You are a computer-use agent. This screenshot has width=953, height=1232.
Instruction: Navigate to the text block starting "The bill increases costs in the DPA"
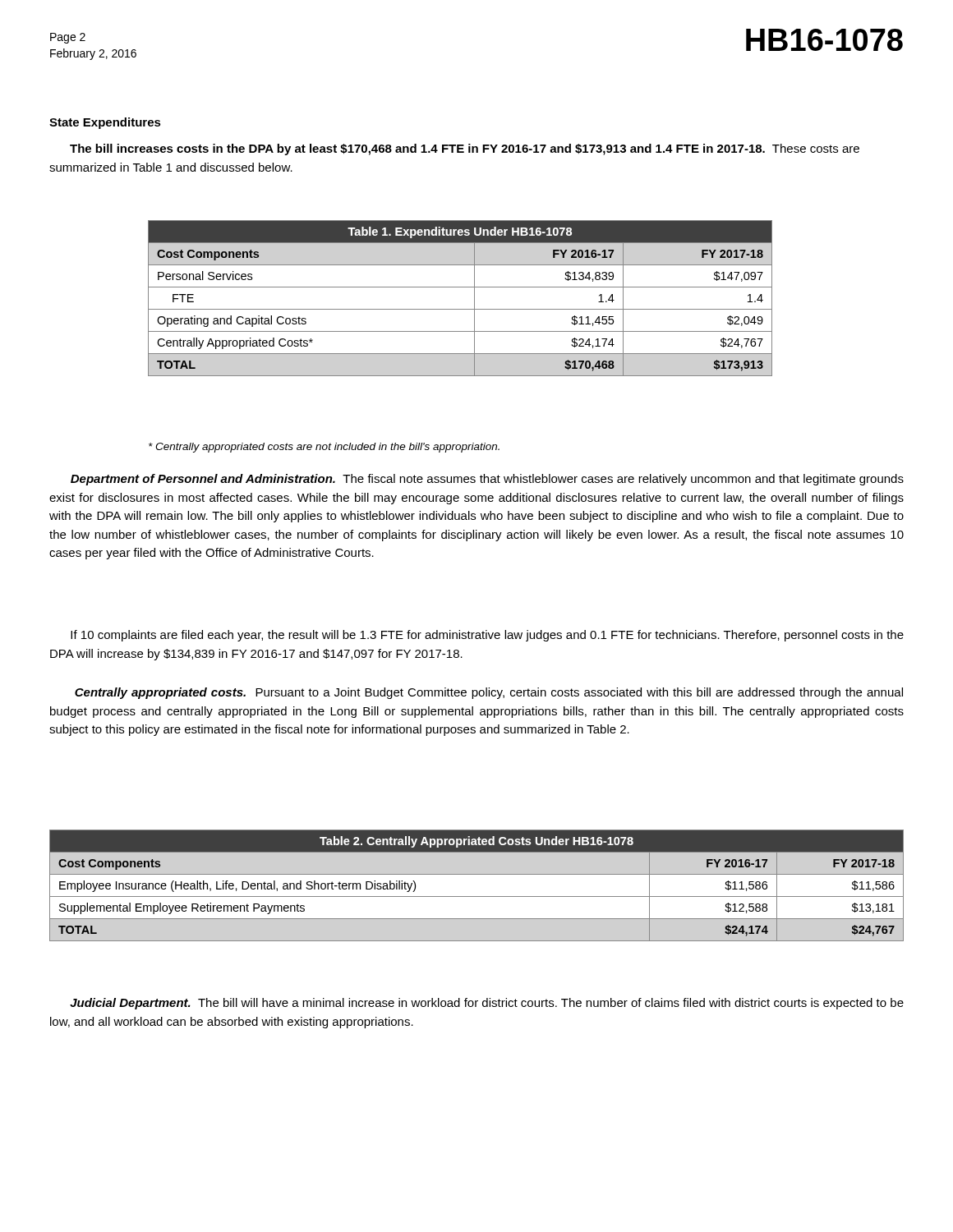pyautogui.click(x=455, y=158)
